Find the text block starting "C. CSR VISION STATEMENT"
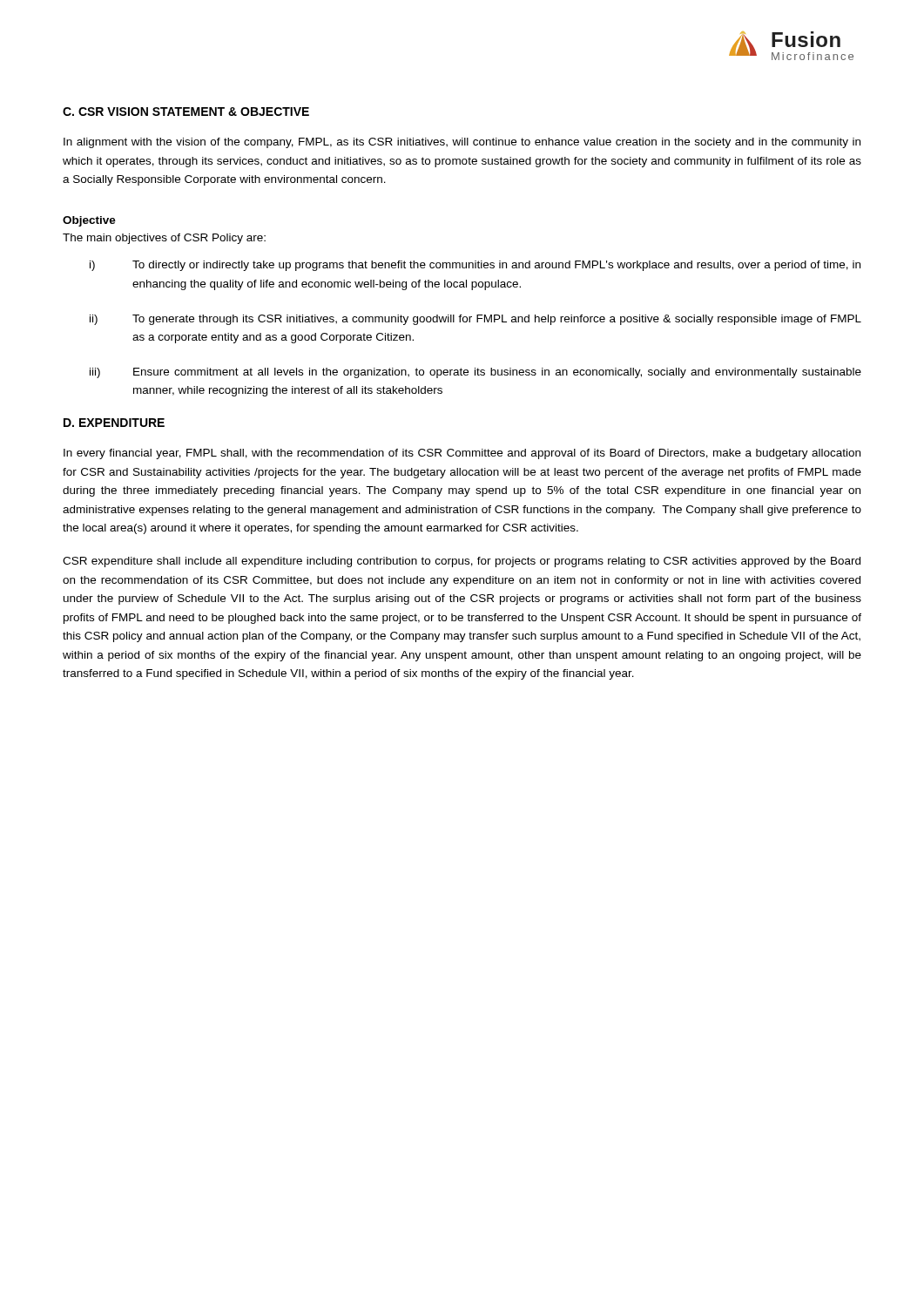The height and width of the screenshot is (1307, 924). [x=186, y=112]
